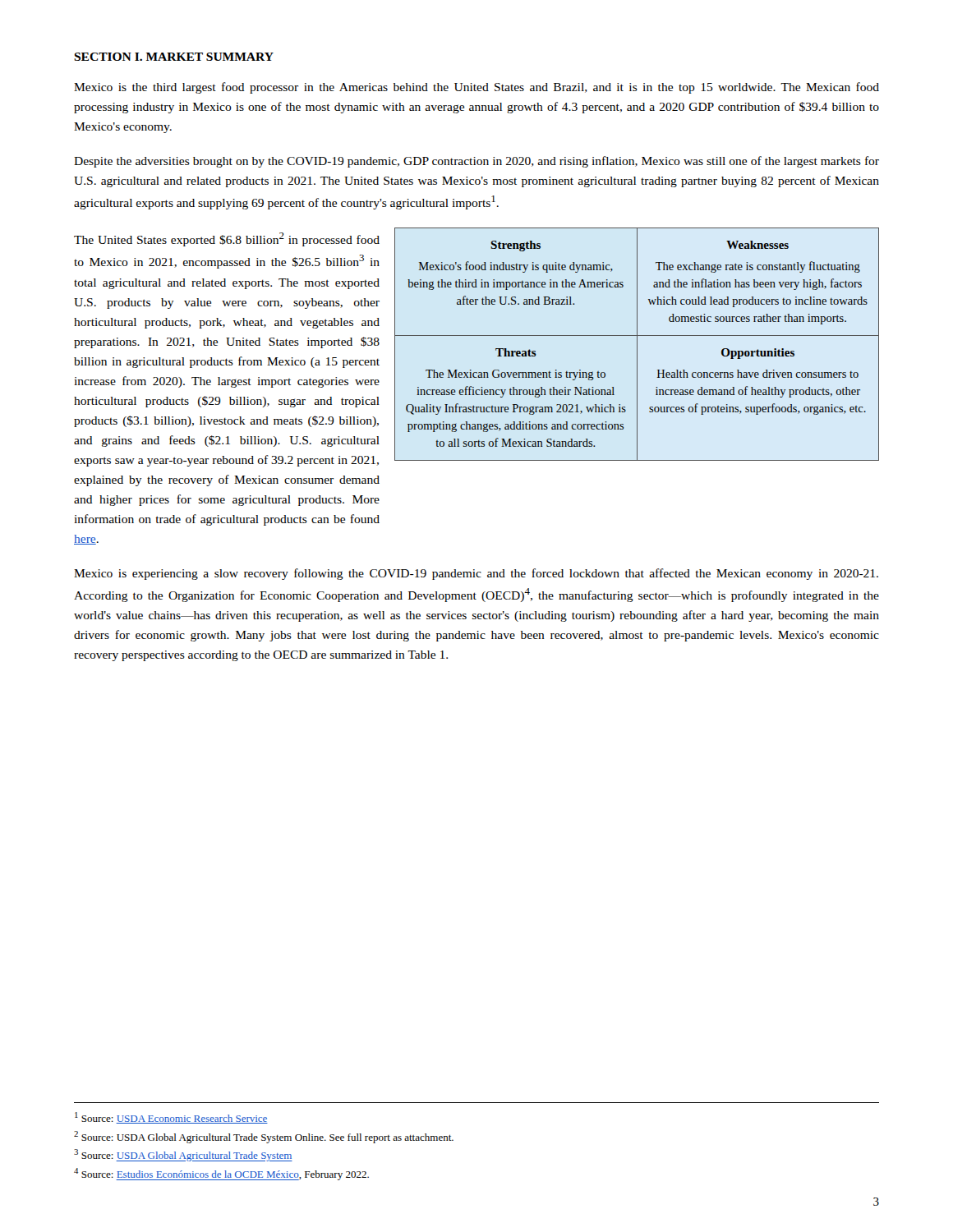Click on the infographic
The image size is (953, 1232).
click(637, 388)
